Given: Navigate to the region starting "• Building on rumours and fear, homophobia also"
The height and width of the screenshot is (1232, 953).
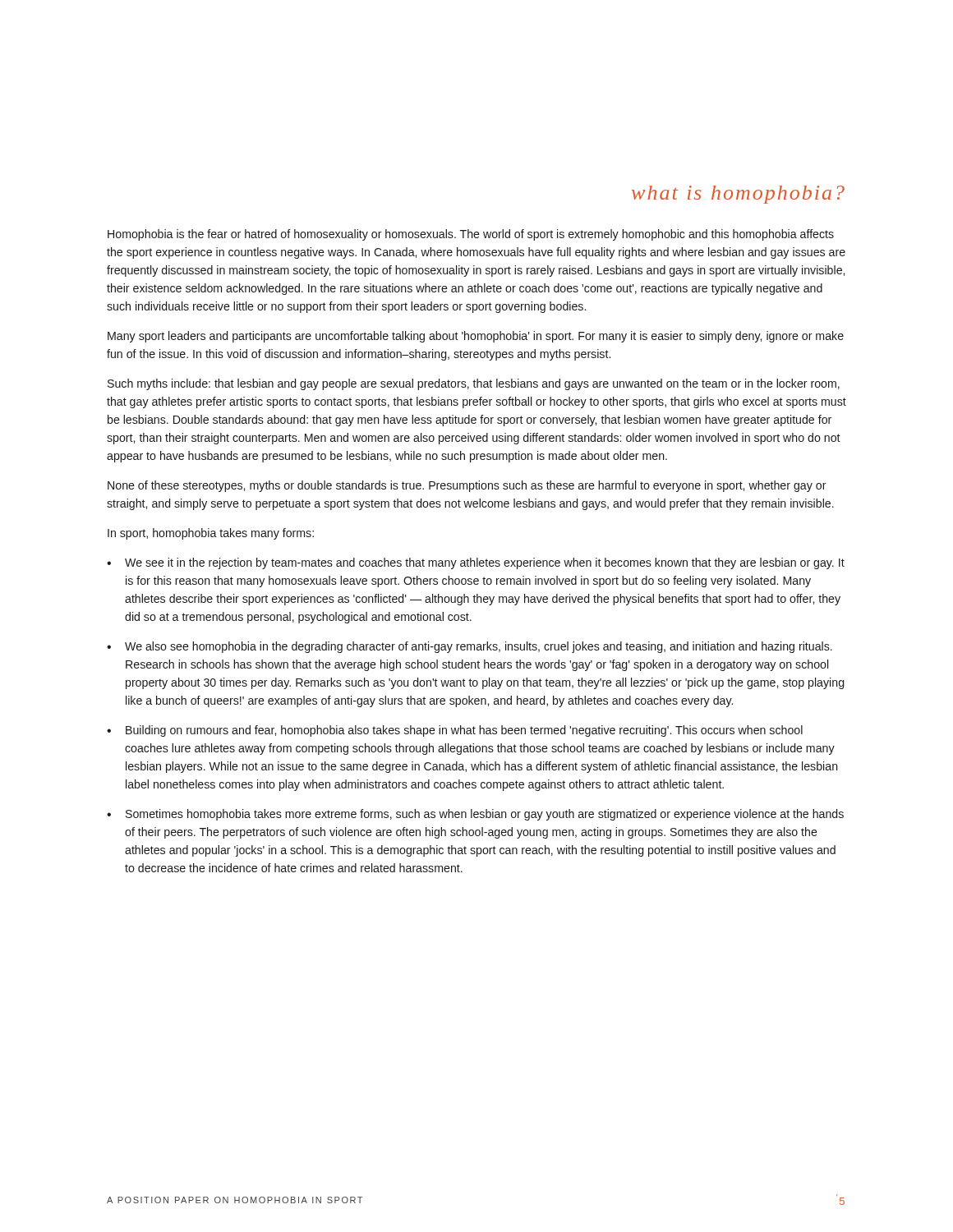Looking at the screenshot, I should pyautogui.click(x=476, y=757).
